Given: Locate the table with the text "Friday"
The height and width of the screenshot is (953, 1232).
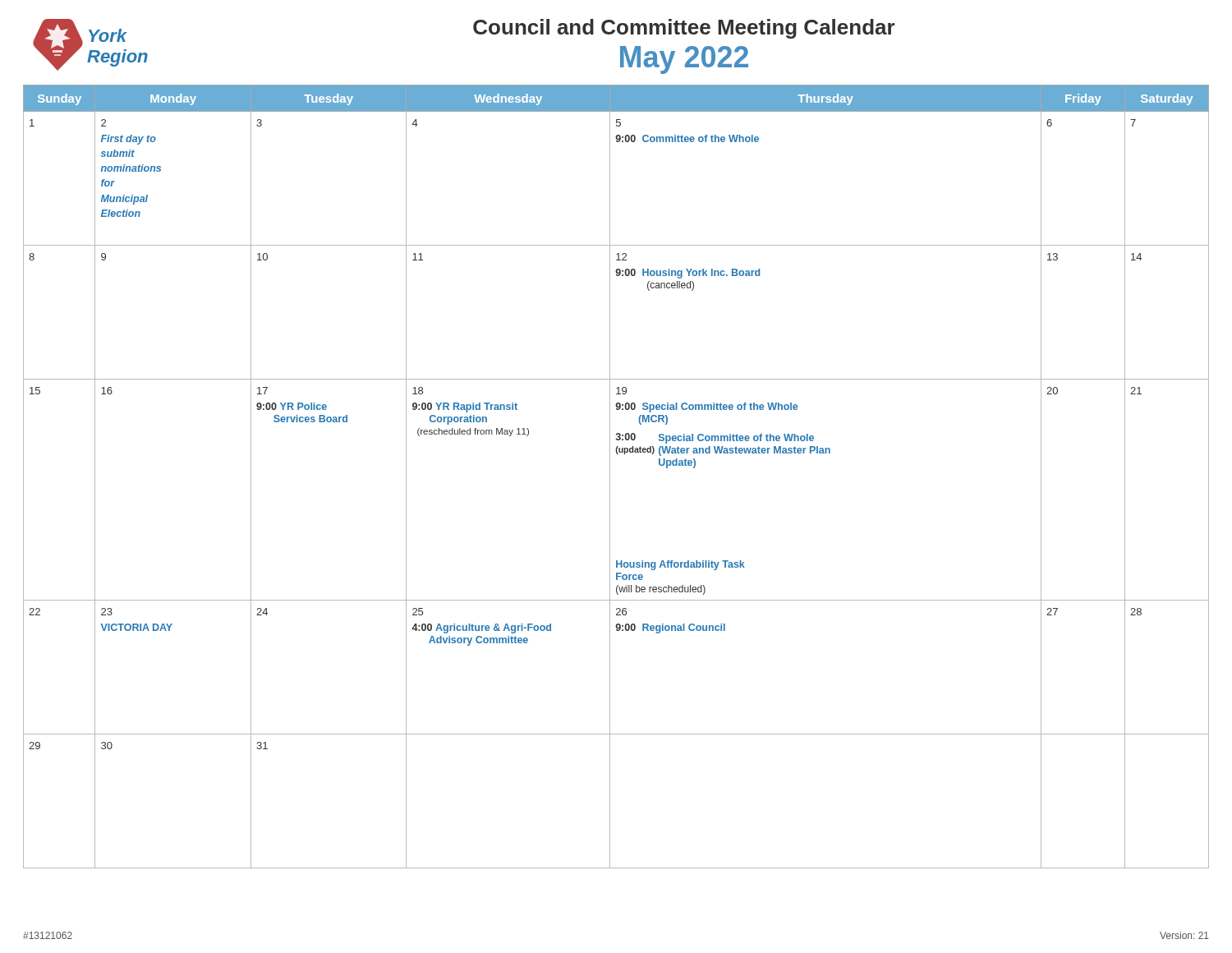Looking at the screenshot, I should pyautogui.click(x=616, y=476).
